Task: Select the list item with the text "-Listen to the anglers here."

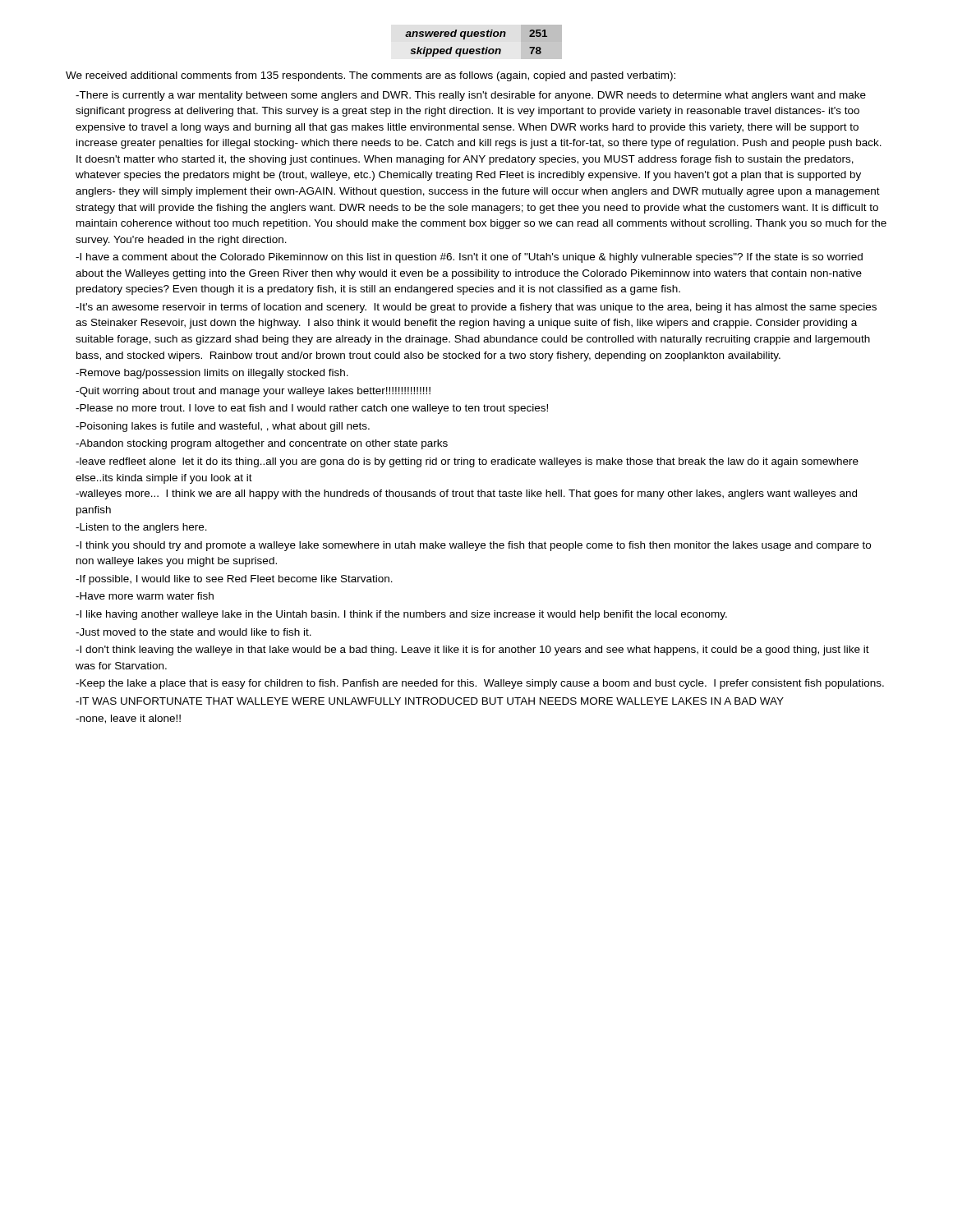Action: pyautogui.click(x=142, y=527)
